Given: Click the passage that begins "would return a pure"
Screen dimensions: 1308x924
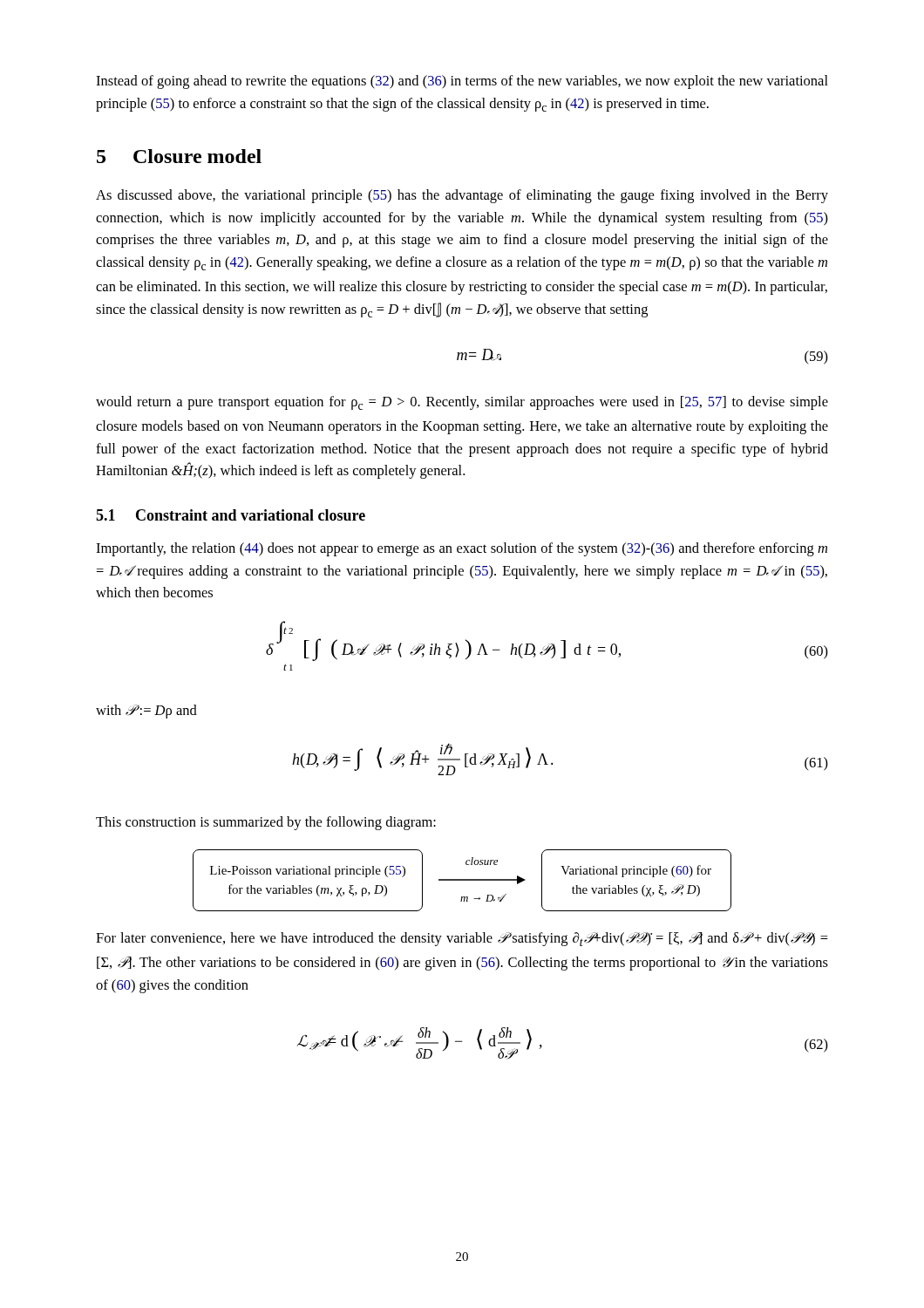Looking at the screenshot, I should pos(462,436).
